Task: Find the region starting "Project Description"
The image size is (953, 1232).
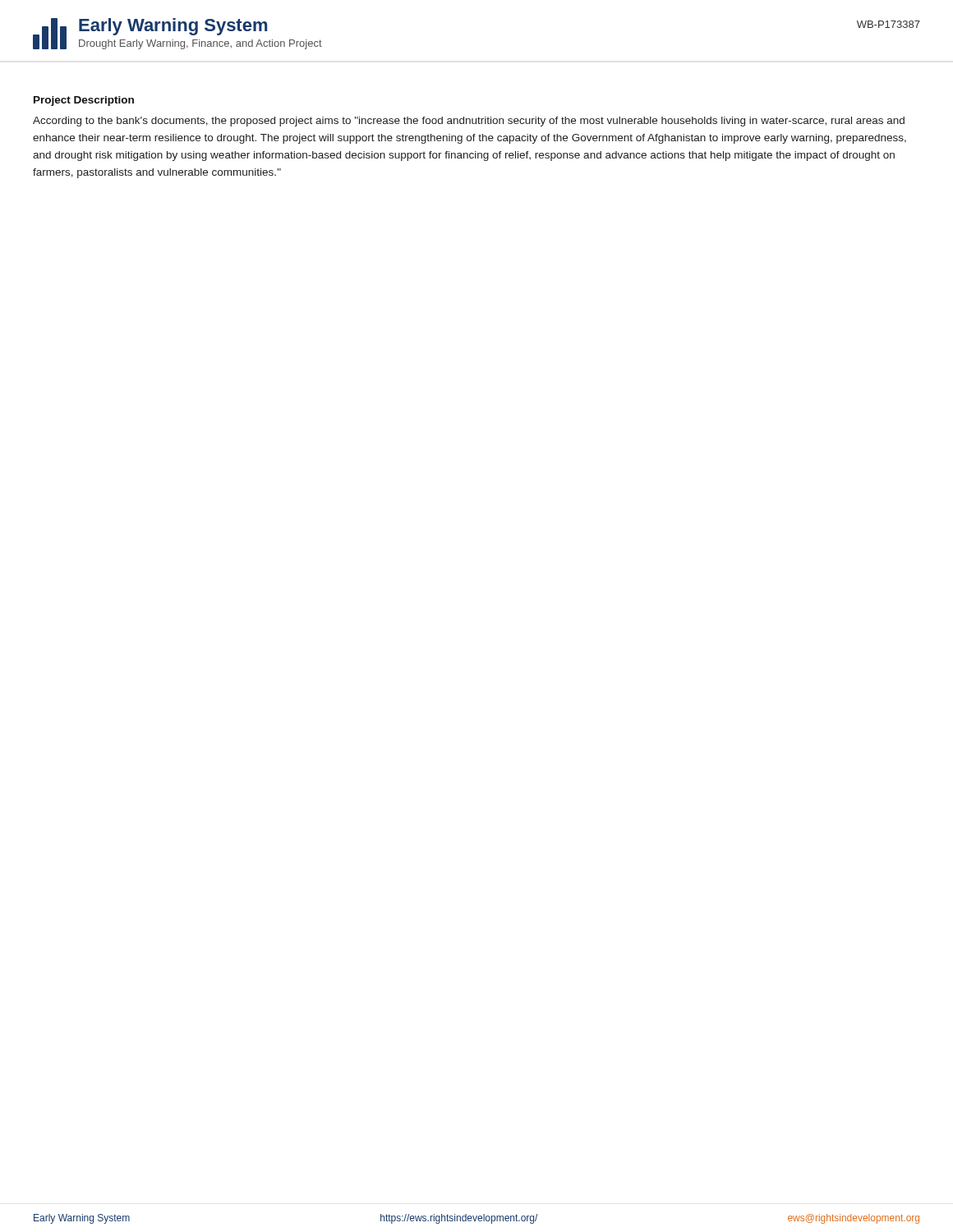Action: pyautogui.click(x=84, y=100)
